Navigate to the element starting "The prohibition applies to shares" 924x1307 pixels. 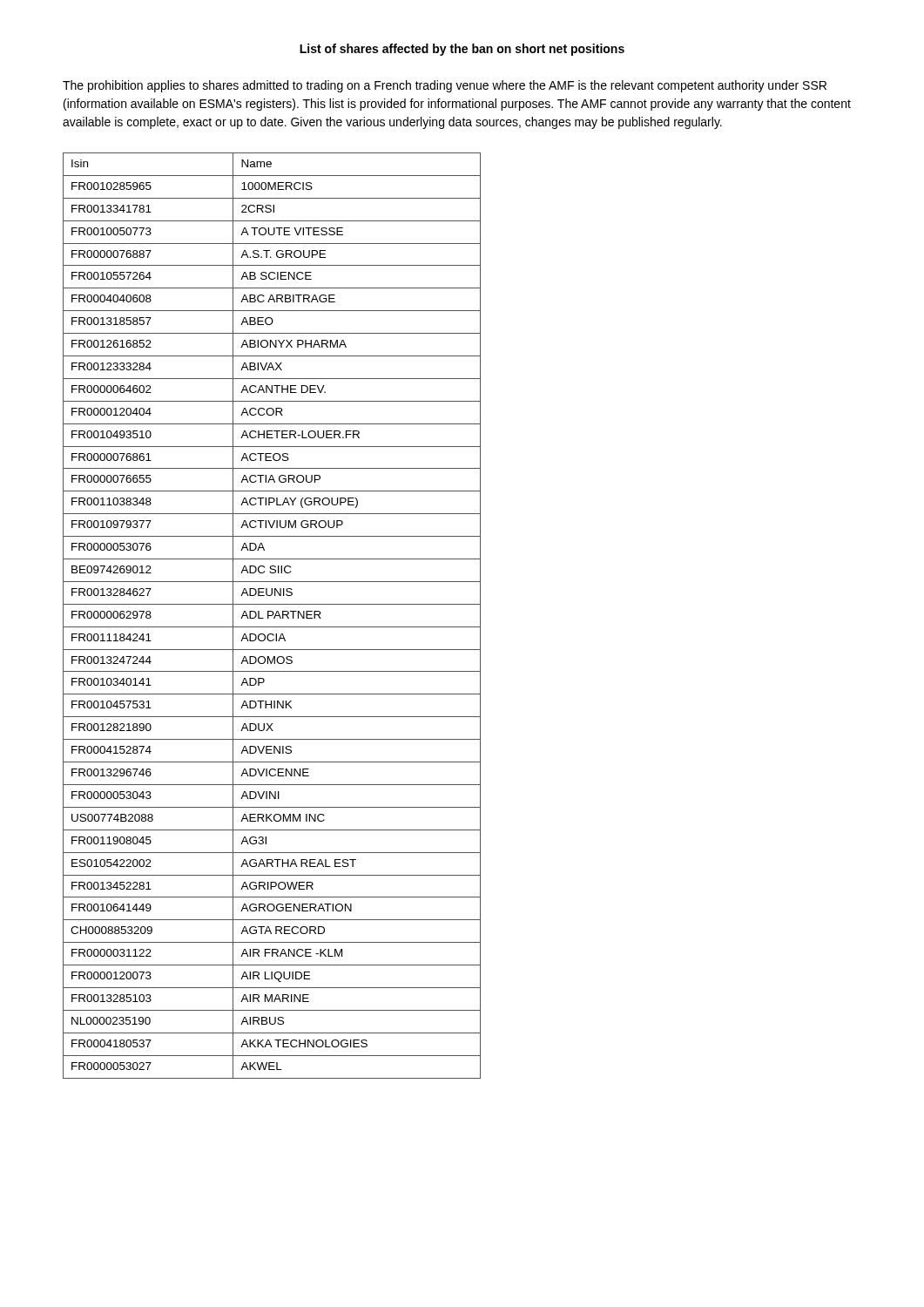tap(457, 104)
